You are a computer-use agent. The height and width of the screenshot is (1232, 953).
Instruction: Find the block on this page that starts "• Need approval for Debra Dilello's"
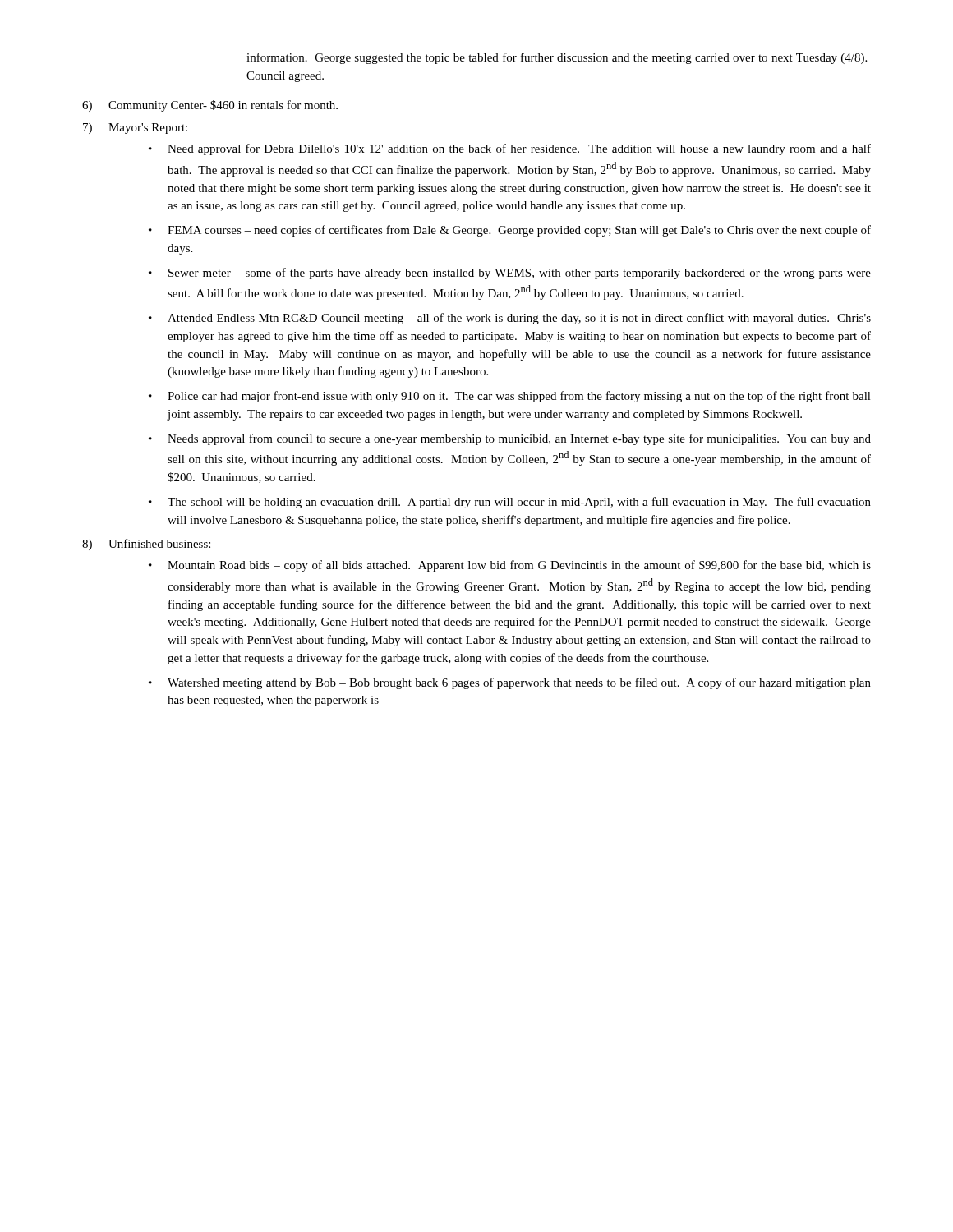coord(509,178)
